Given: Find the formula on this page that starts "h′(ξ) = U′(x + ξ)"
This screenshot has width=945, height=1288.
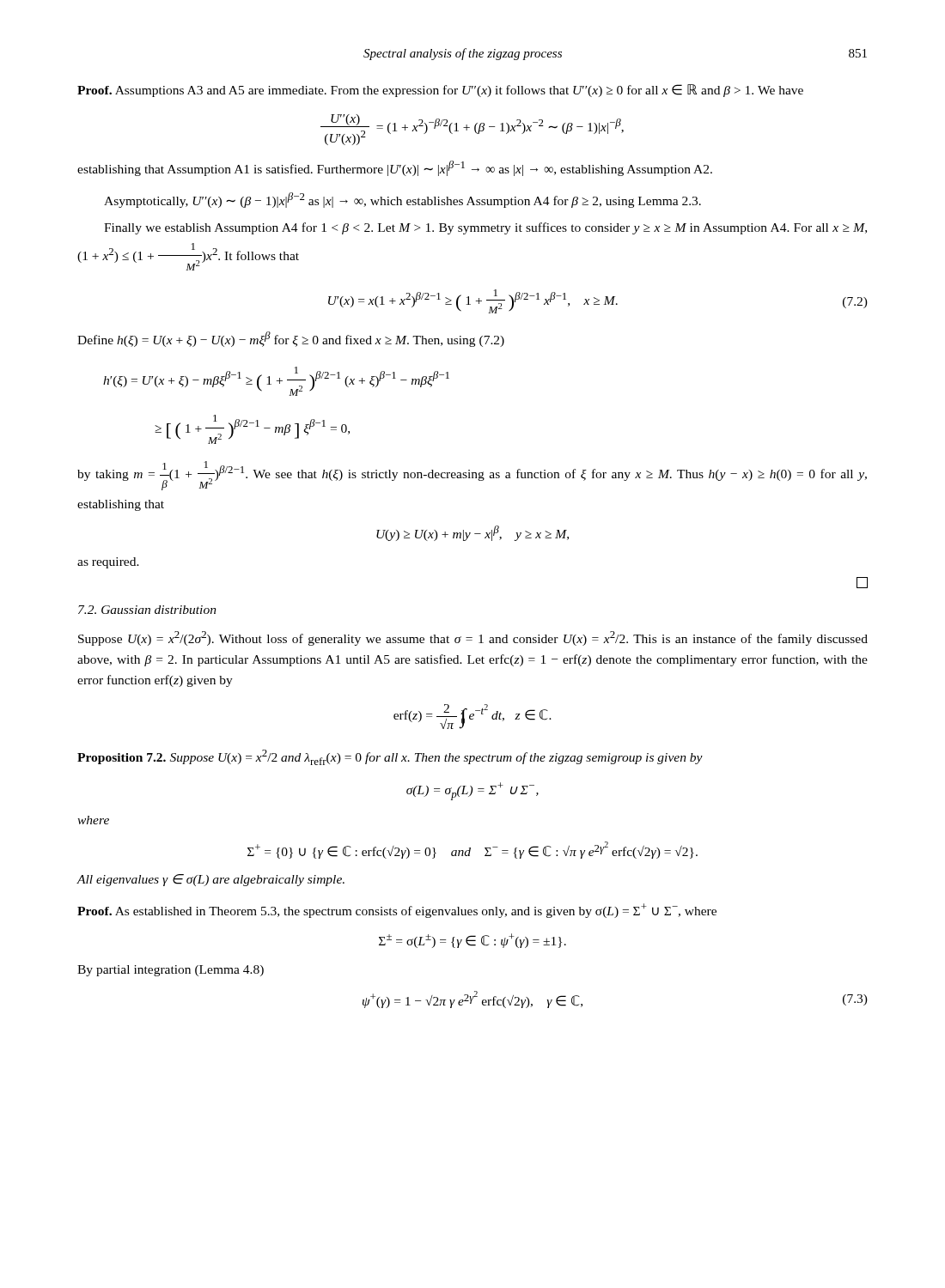Looking at the screenshot, I should click(276, 381).
